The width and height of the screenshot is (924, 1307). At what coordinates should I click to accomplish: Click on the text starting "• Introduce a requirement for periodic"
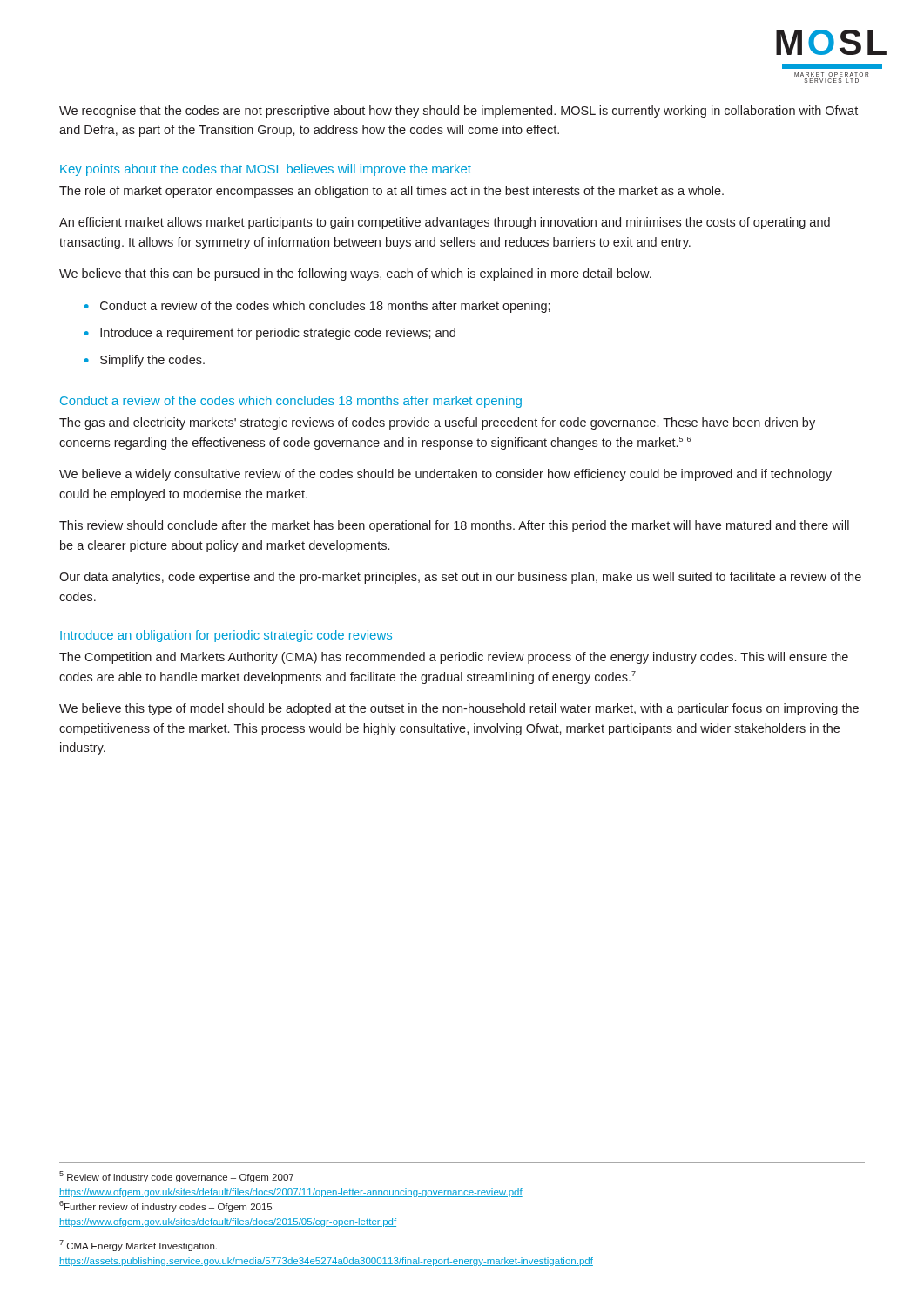tap(270, 334)
